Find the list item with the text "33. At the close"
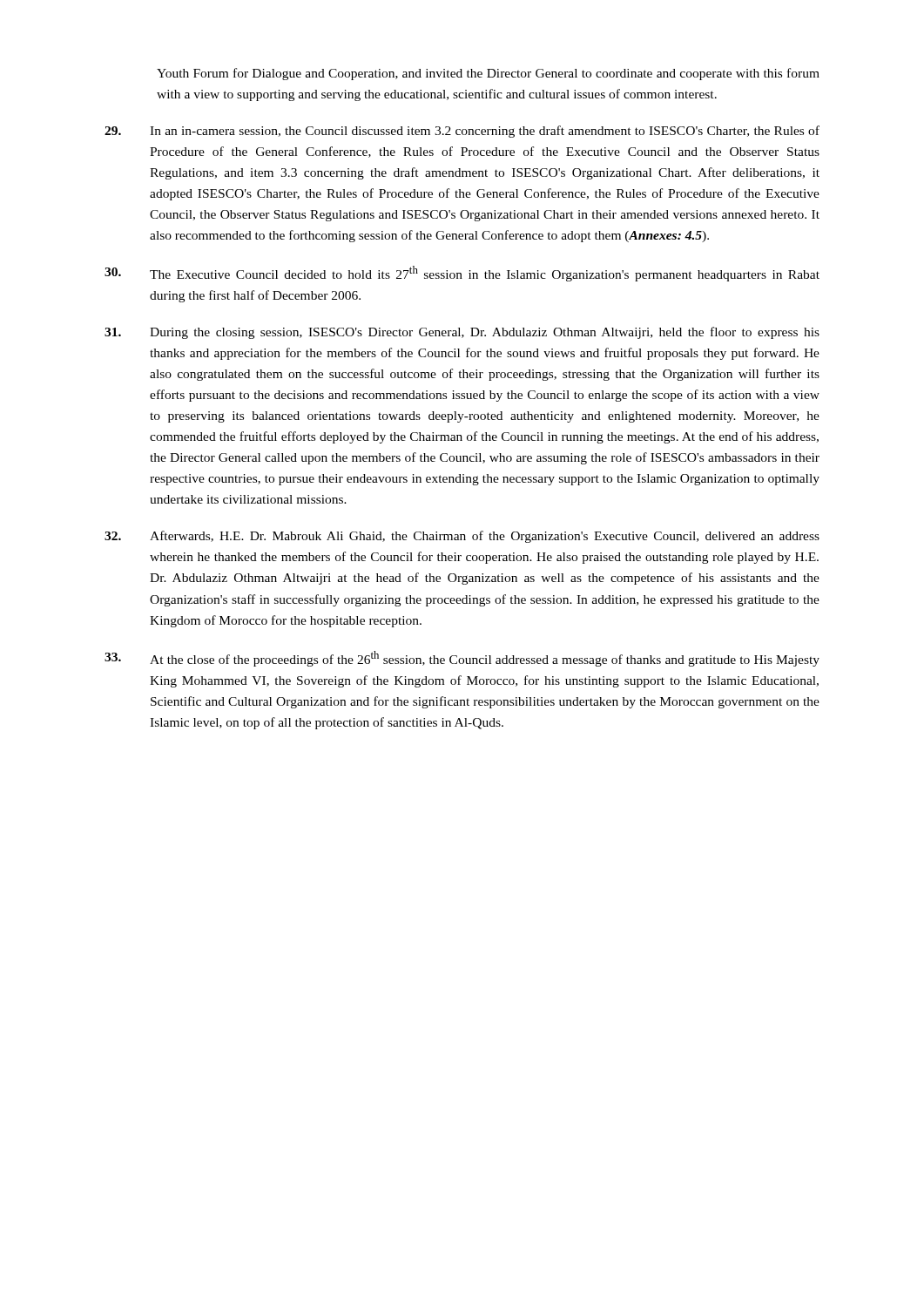 coord(462,689)
